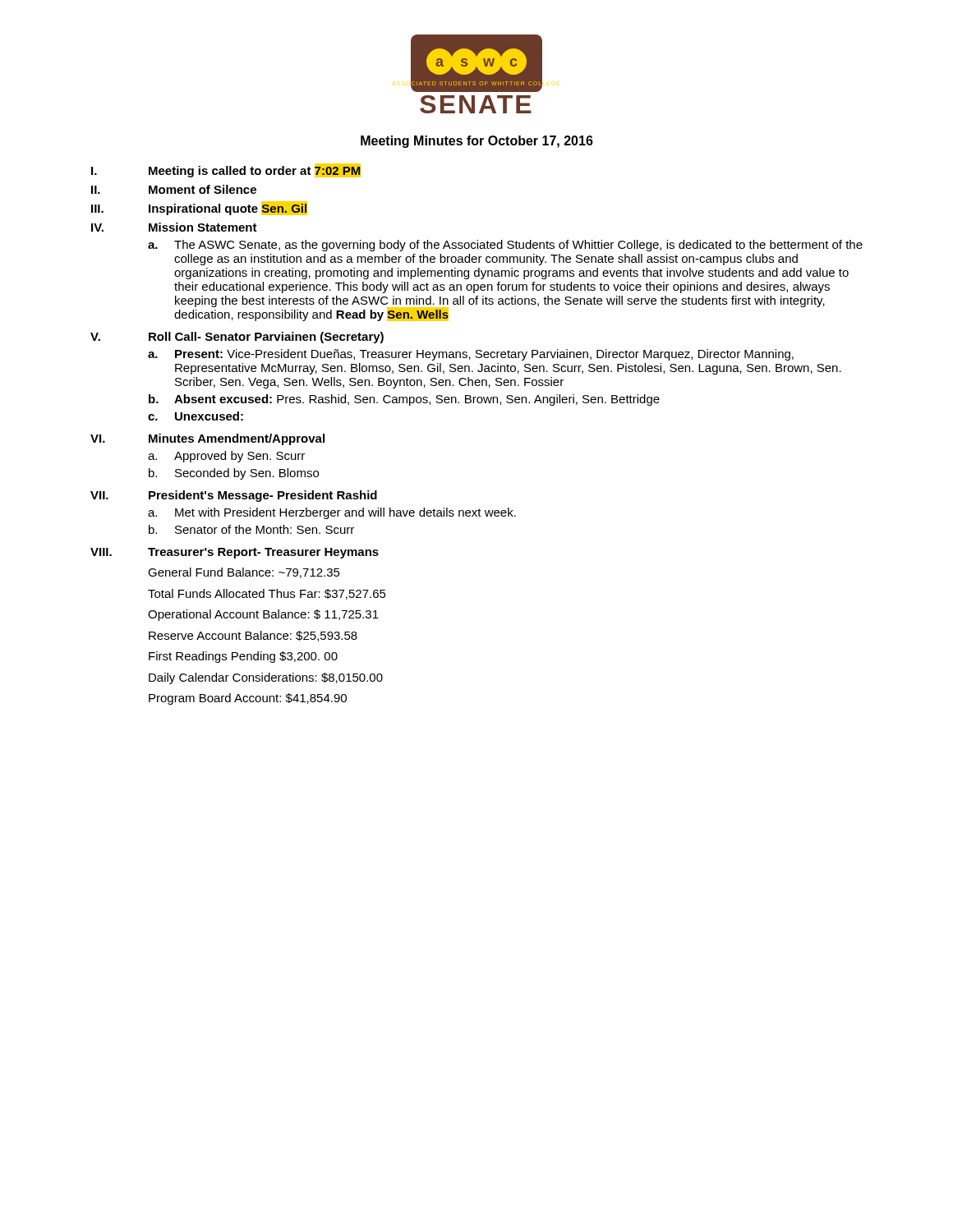Point to the block beginning "General Fund Balance: ~79,712.35 Total"

[267, 635]
